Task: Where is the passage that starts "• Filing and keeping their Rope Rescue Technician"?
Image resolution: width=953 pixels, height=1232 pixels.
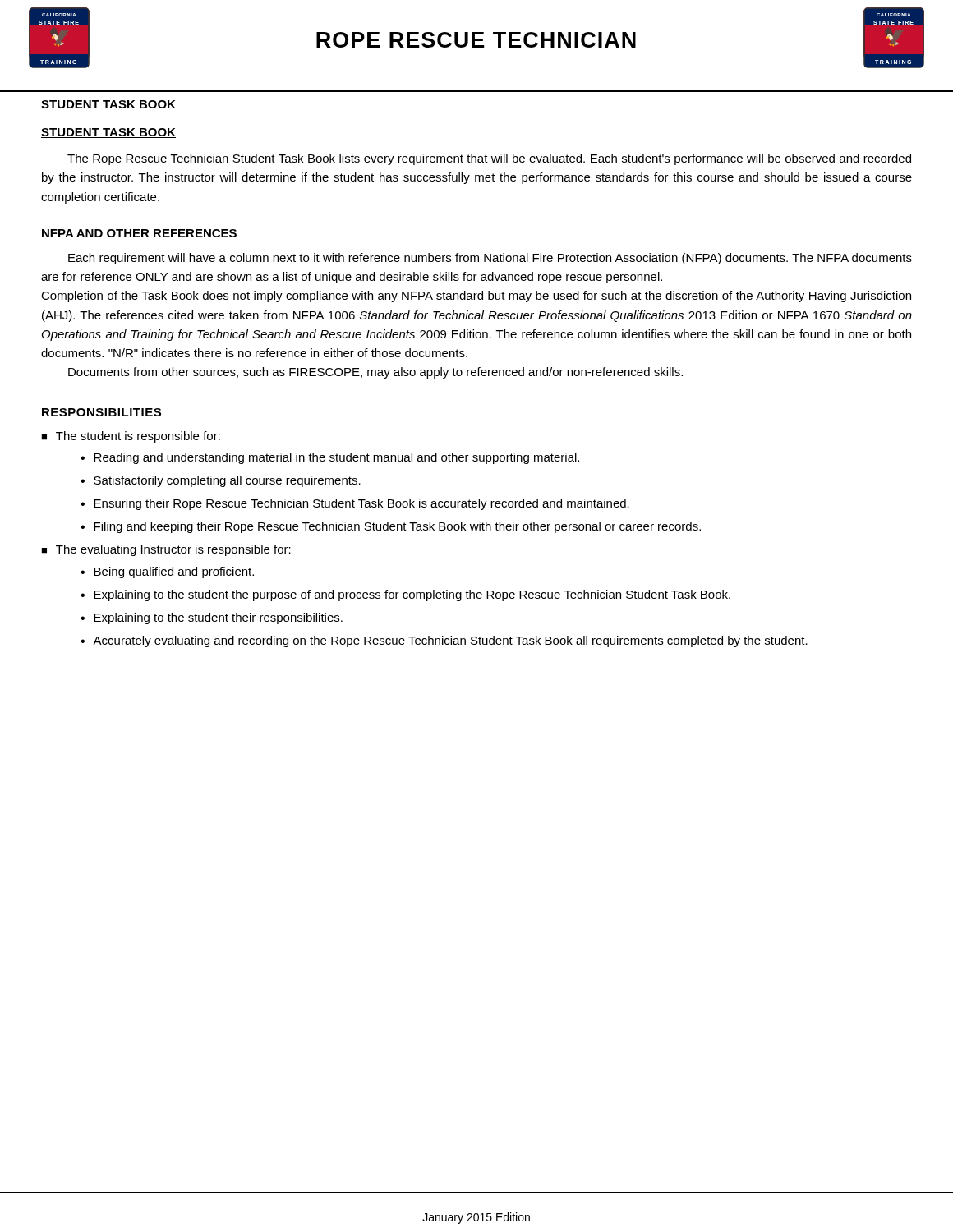Action: (391, 527)
